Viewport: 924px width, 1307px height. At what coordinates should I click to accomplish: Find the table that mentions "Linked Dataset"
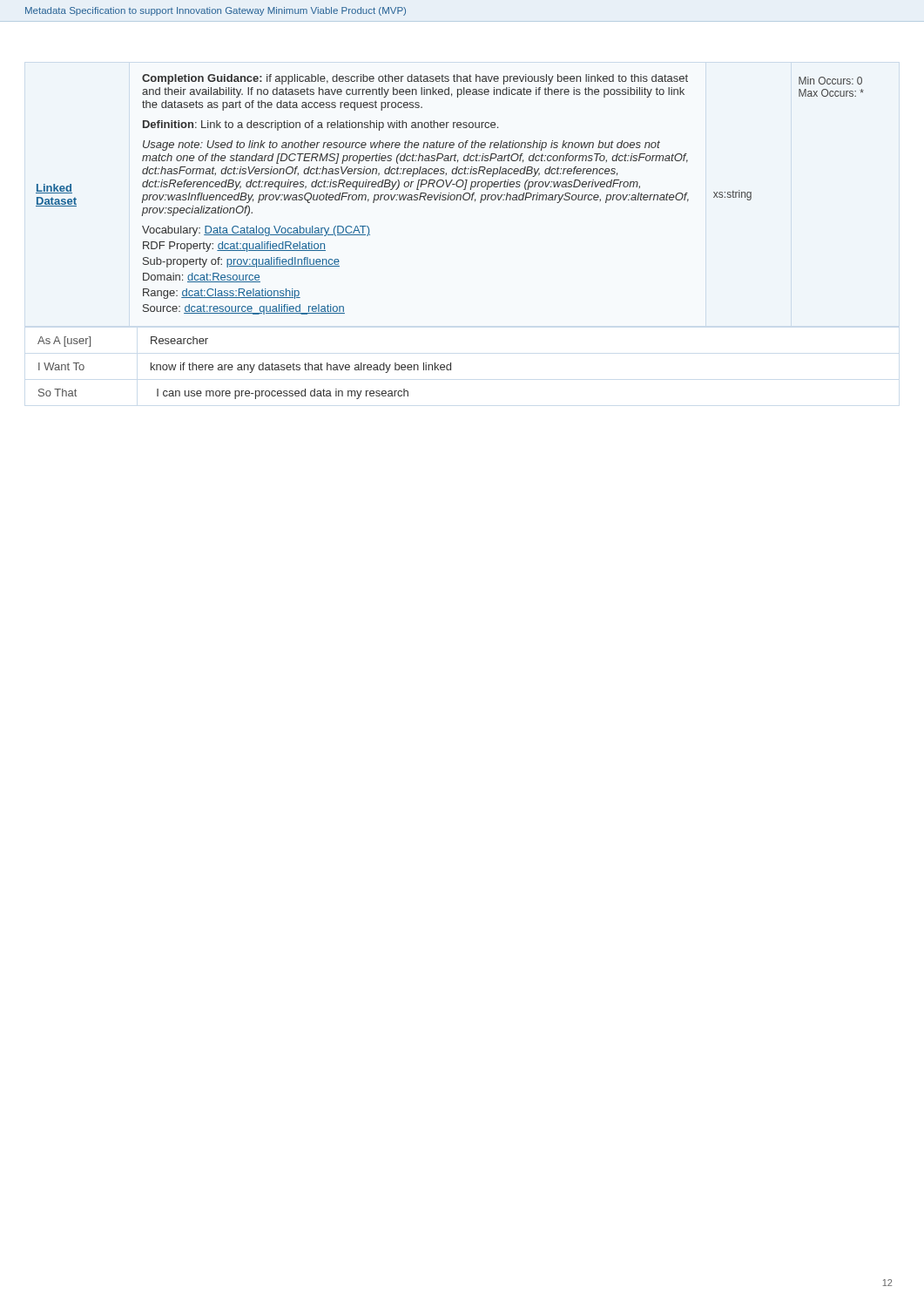tap(462, 194)
